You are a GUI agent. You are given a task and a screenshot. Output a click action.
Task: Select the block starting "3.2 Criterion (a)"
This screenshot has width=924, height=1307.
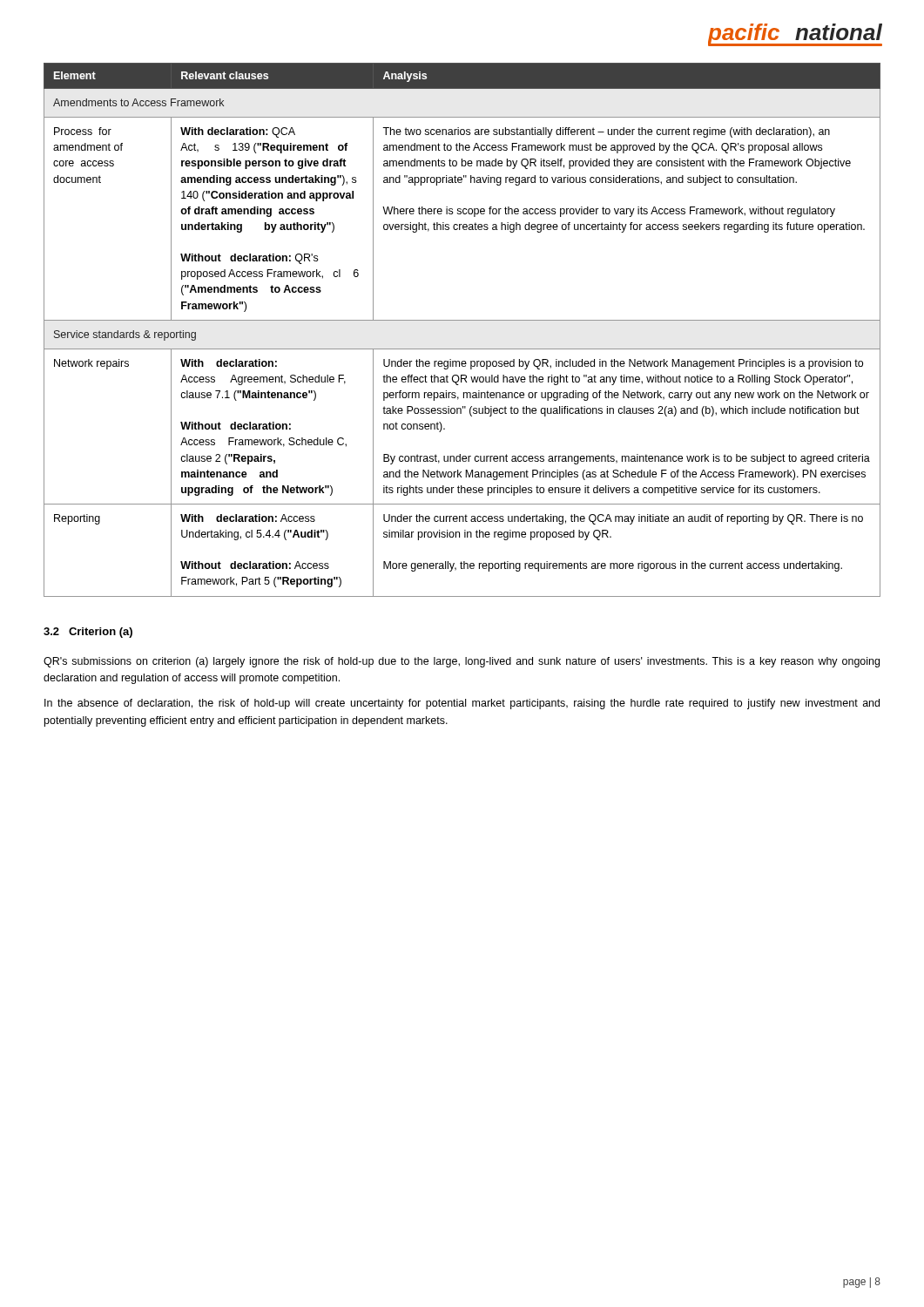(x=88, y=631)
